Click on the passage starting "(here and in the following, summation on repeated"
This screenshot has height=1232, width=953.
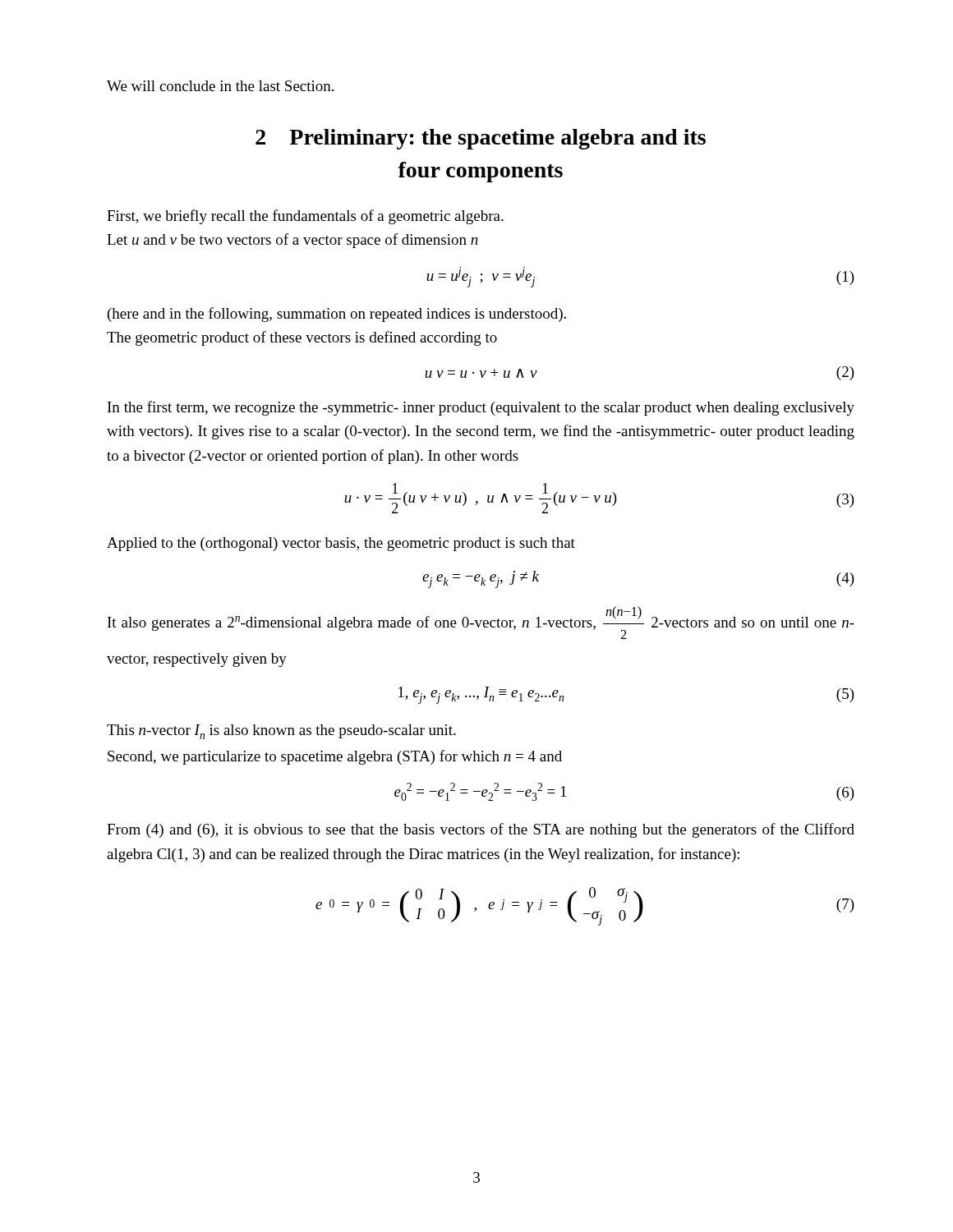pyautogui.click(x=337, y=325)
